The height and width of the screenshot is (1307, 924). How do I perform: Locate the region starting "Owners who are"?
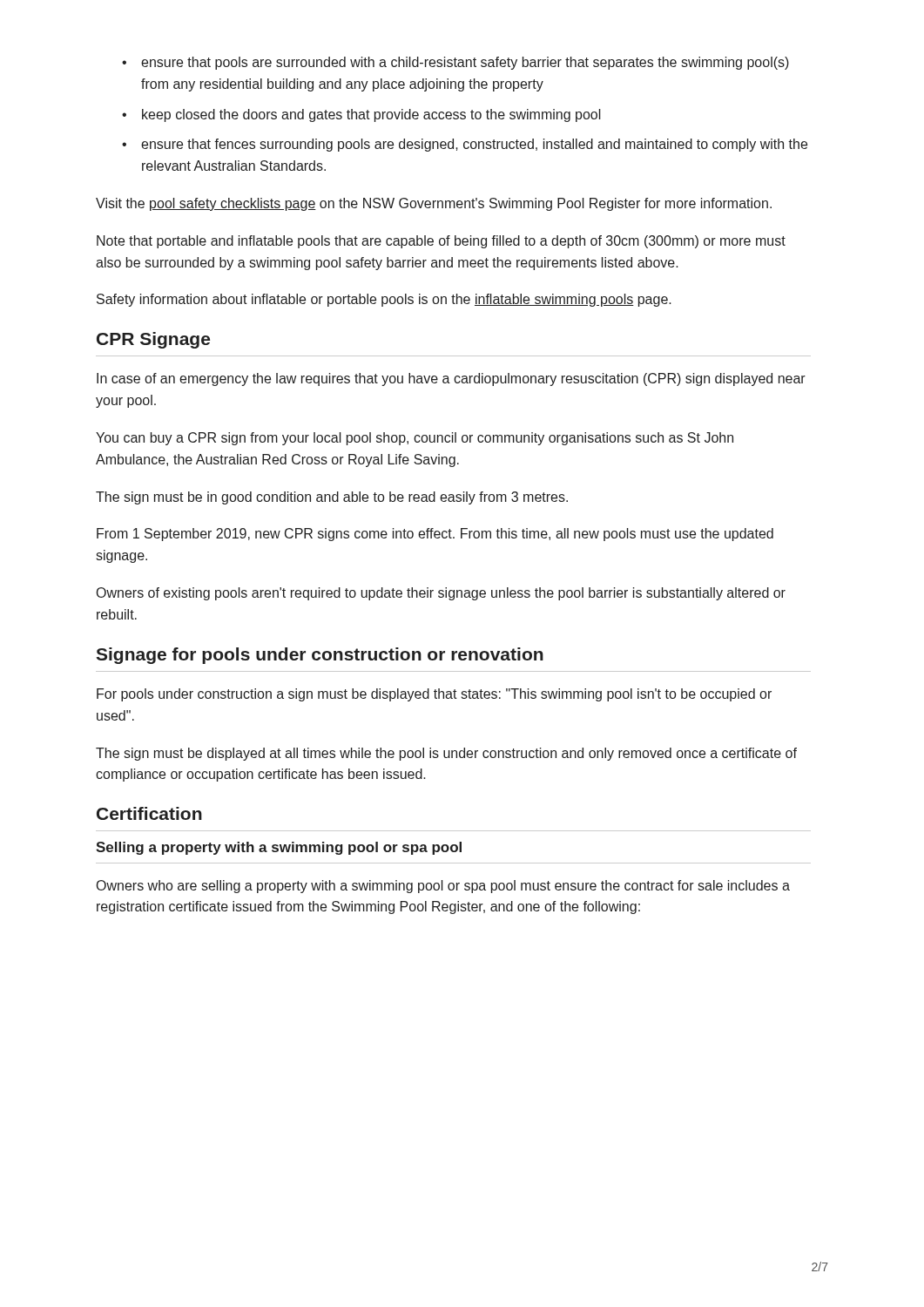[443, 896]
